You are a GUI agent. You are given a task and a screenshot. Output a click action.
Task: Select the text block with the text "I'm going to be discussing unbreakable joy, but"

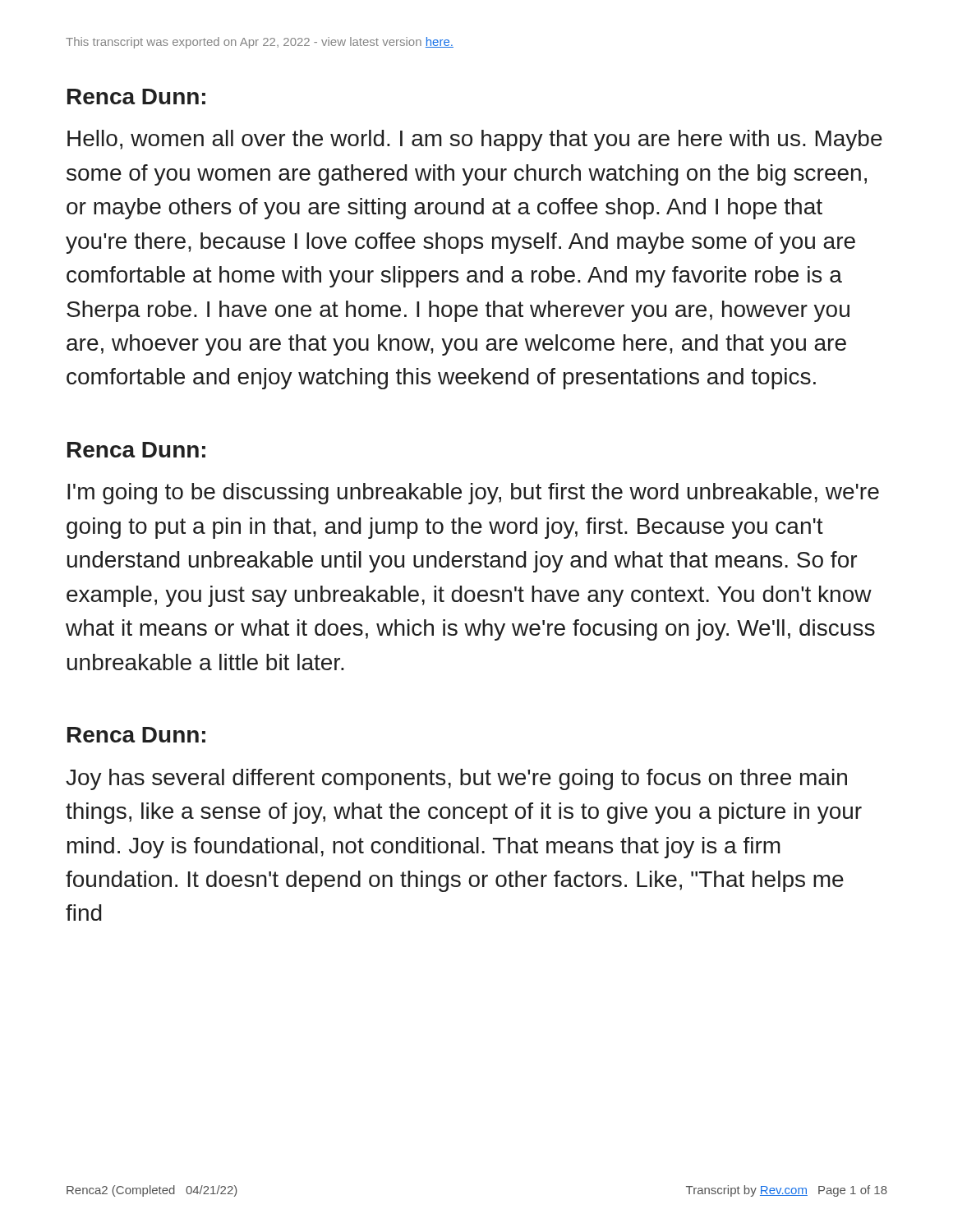[473, 577]
